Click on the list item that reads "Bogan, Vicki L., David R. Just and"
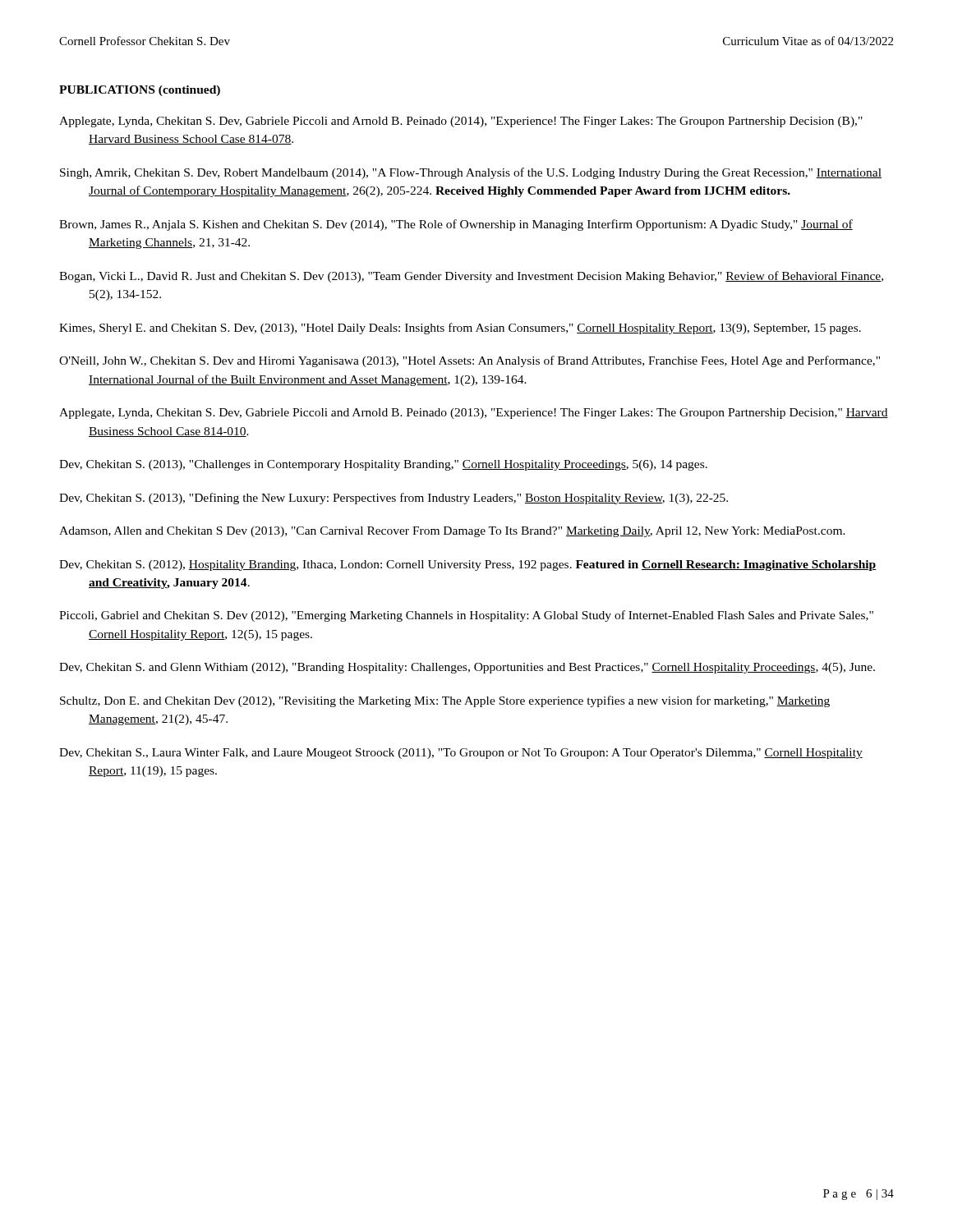 click(x=472, y=285)
